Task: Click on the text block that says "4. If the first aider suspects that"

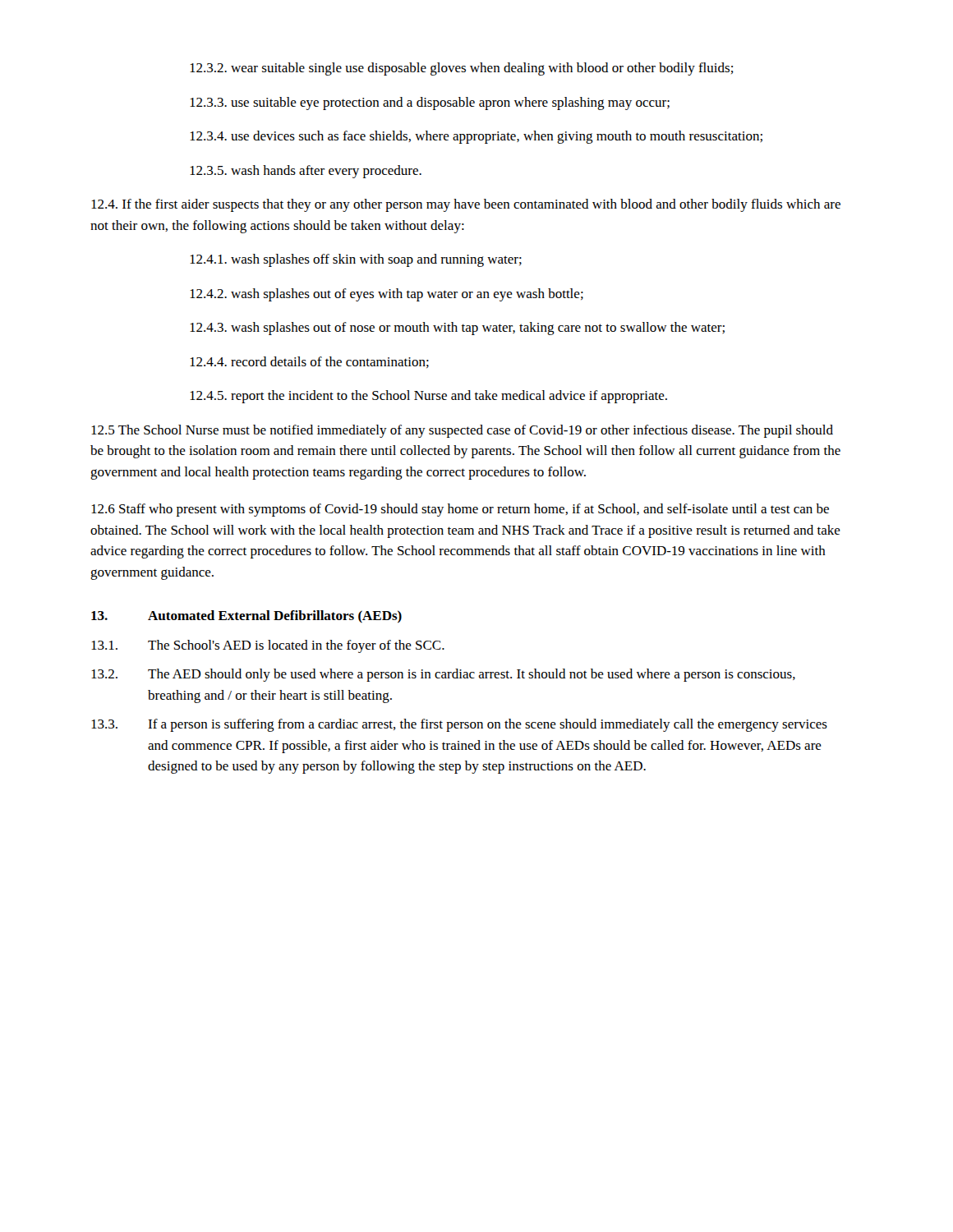Action: point(466,215)
